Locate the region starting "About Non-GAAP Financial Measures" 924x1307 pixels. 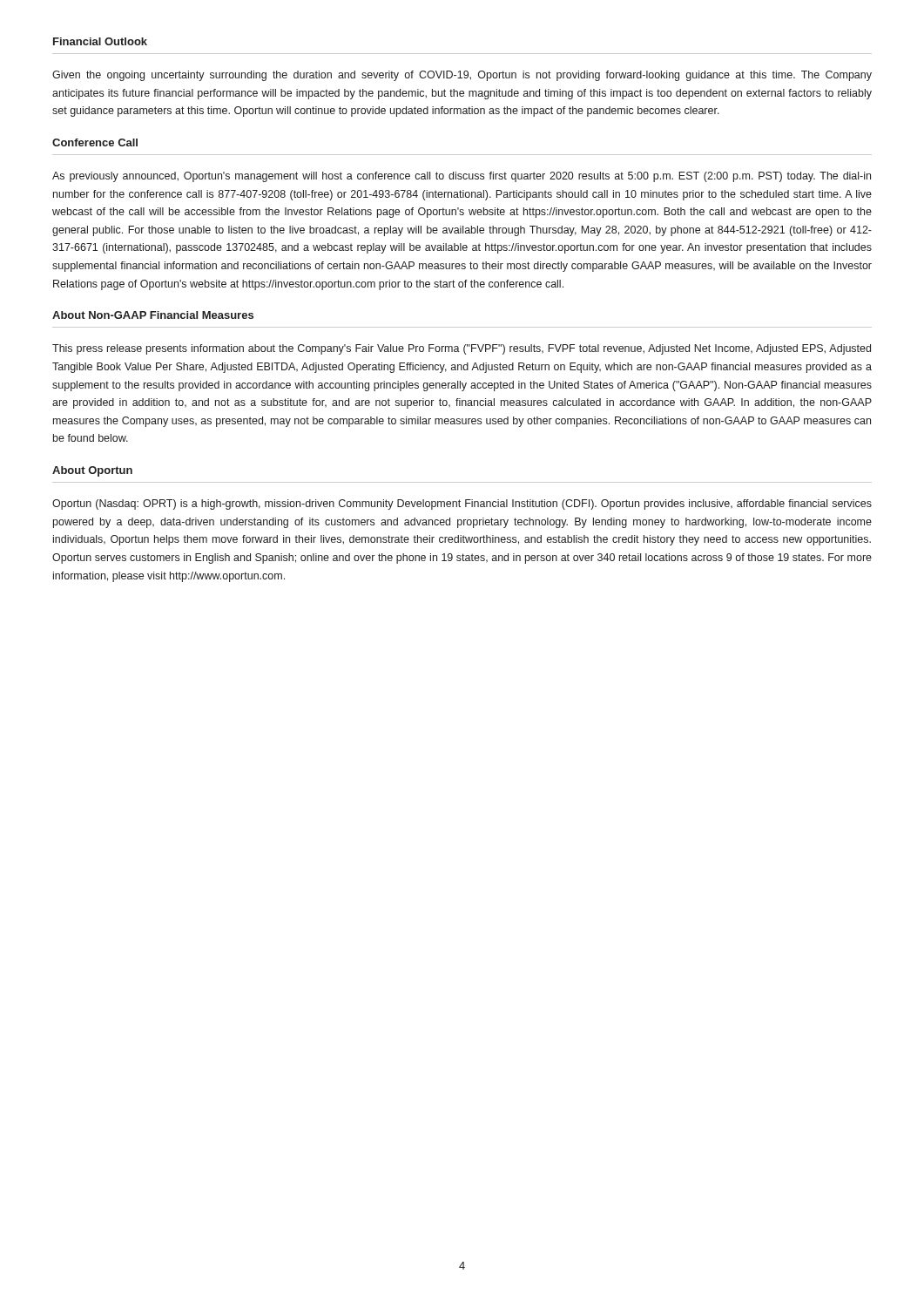click(153, 315)
